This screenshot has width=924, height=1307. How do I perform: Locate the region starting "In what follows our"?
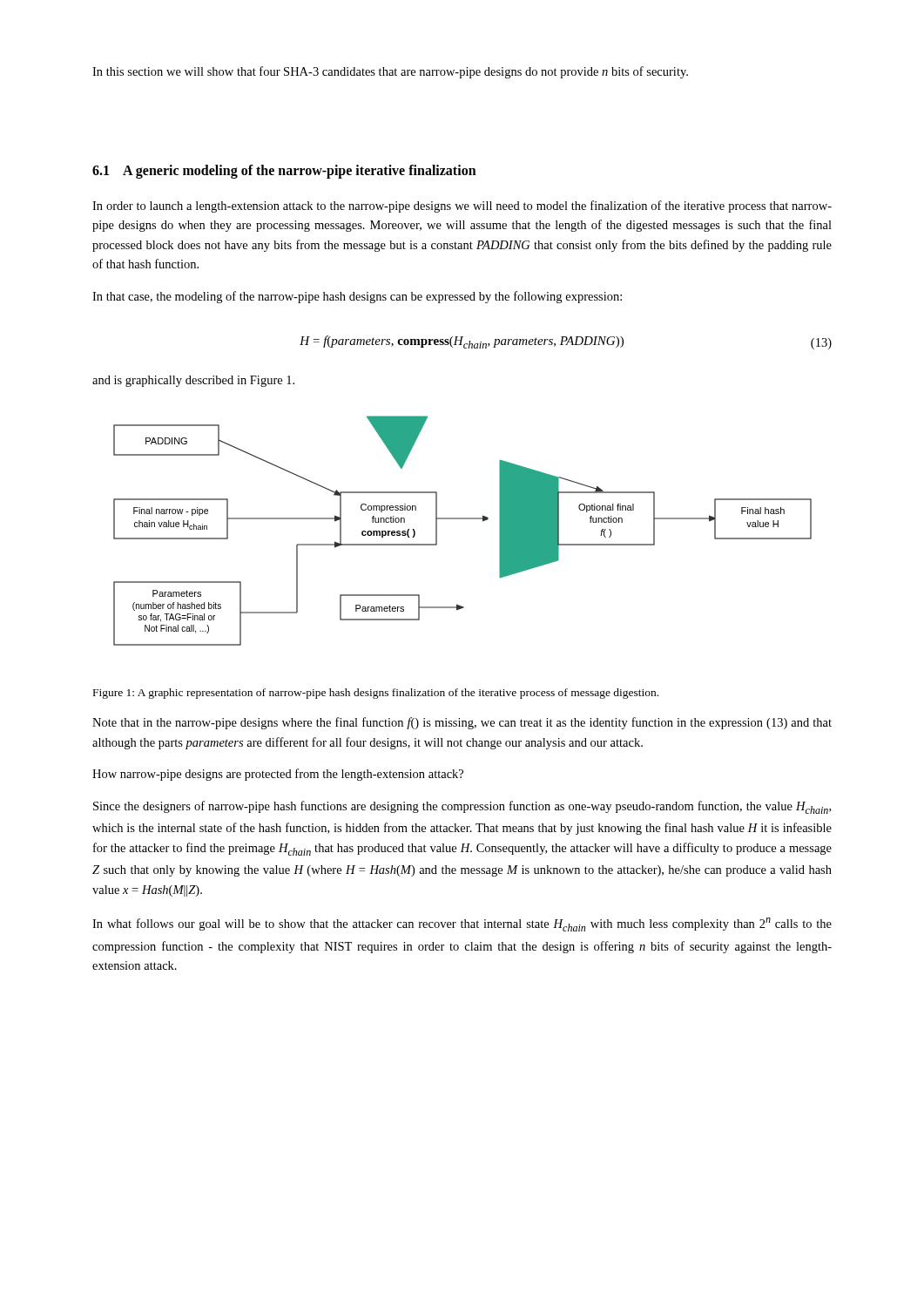(x=462, y=943)
